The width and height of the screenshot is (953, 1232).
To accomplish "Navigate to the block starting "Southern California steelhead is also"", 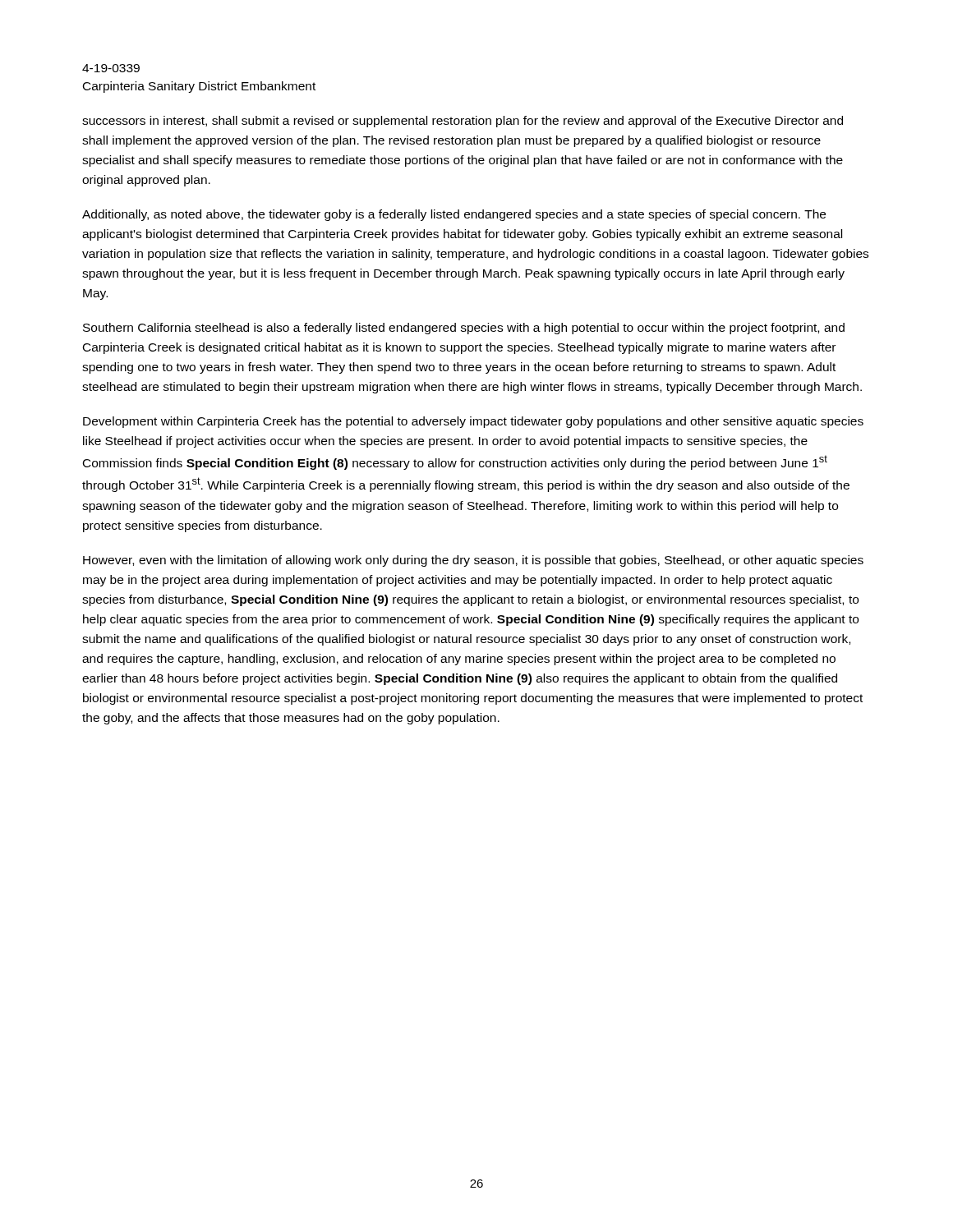I will [x=472, y=357].
